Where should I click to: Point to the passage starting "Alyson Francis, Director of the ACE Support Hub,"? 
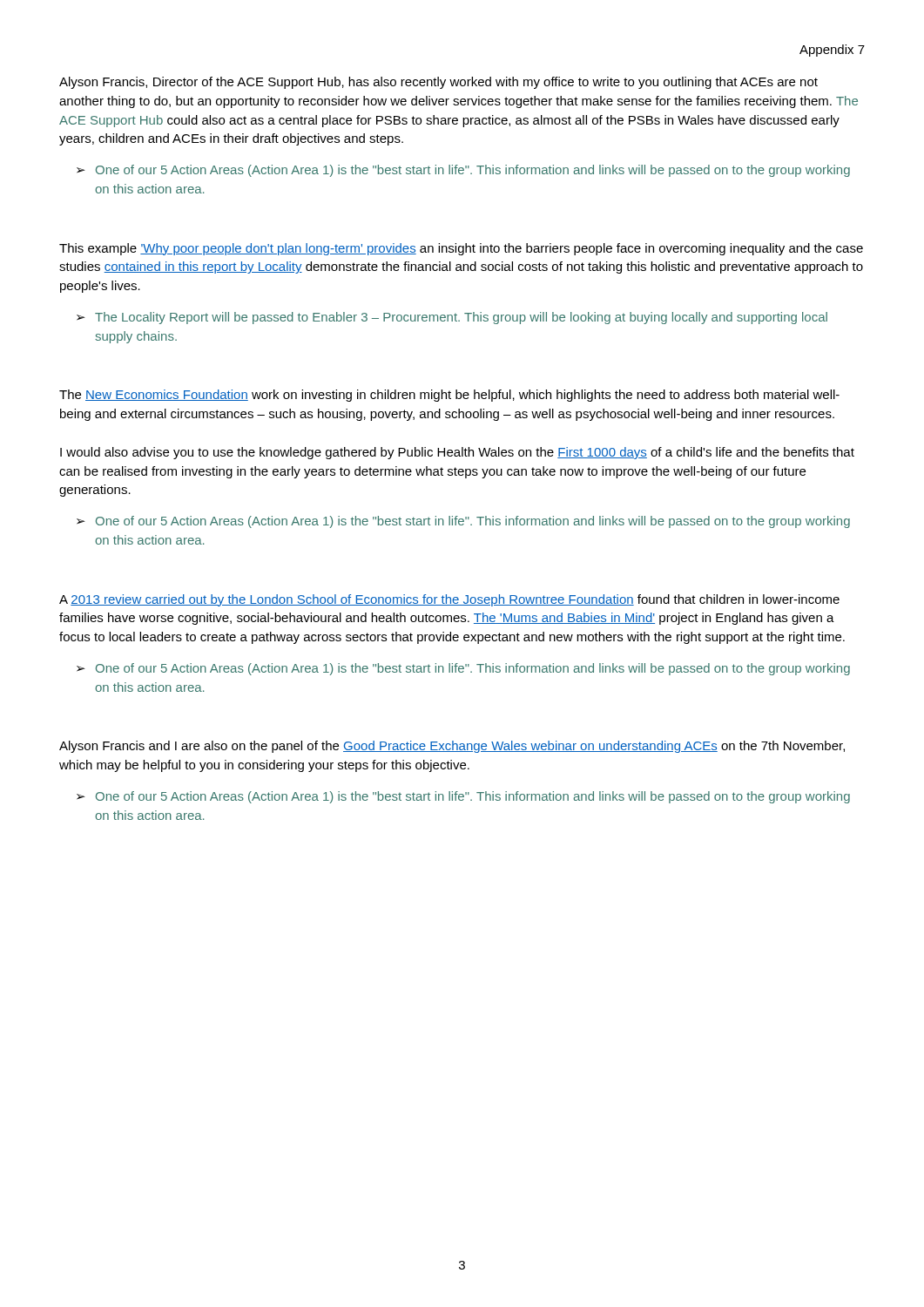click(x=459, y=110)
